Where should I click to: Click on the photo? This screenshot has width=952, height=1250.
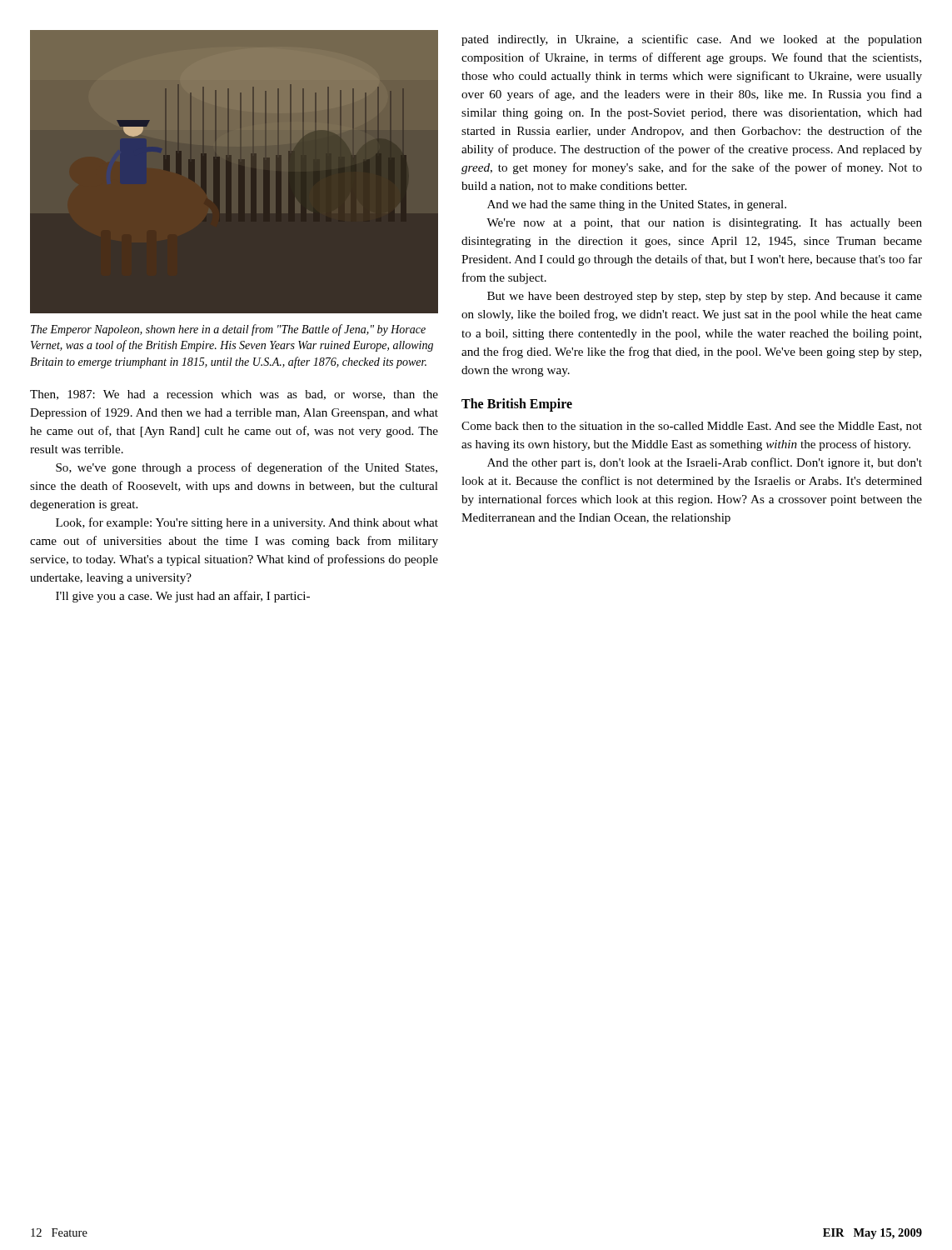click(x=234, y=172)
